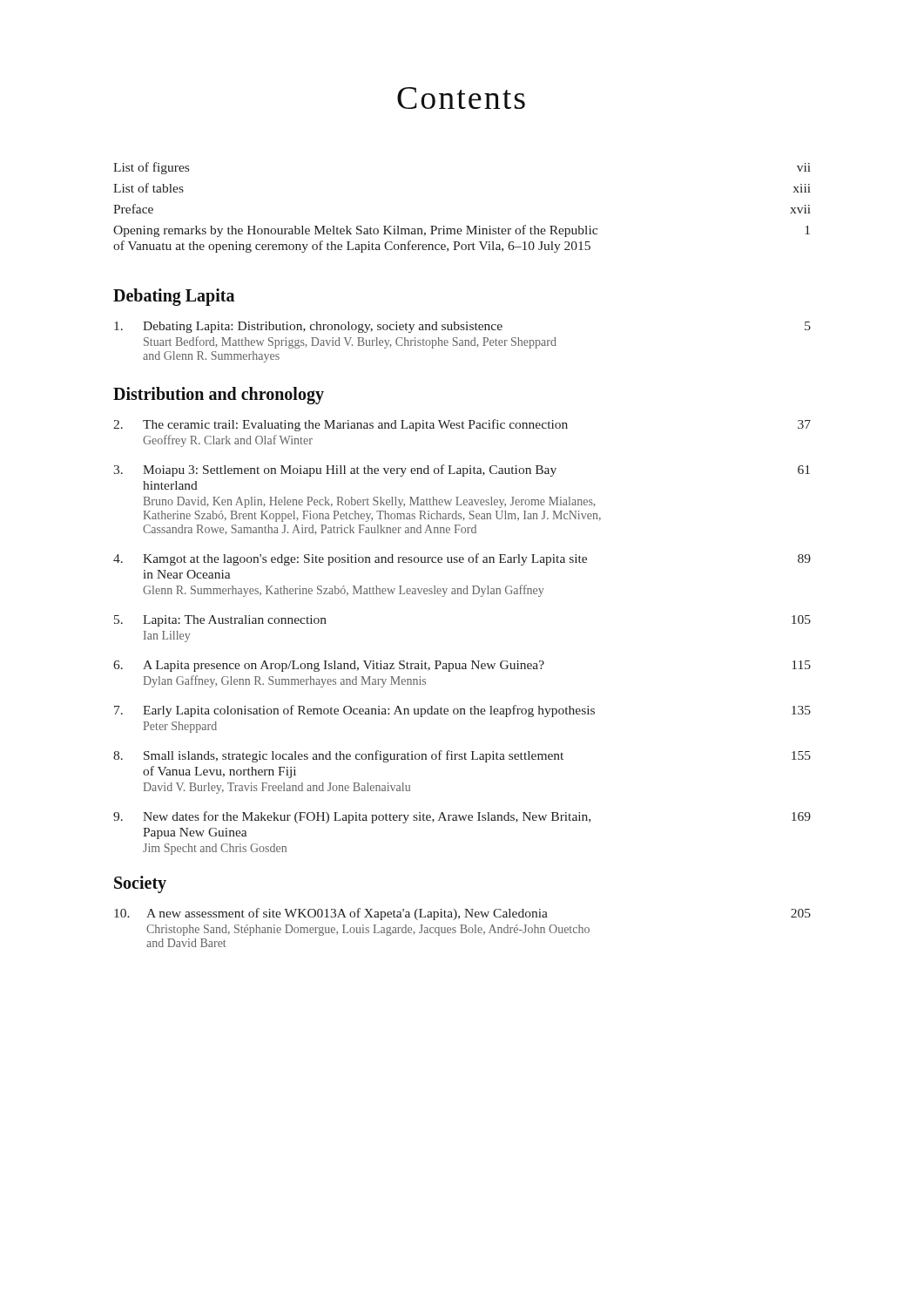
Task: Point to the block starting "7. Early Lapita colonisation of Remote Oceania:"
Action: (462, 718)
